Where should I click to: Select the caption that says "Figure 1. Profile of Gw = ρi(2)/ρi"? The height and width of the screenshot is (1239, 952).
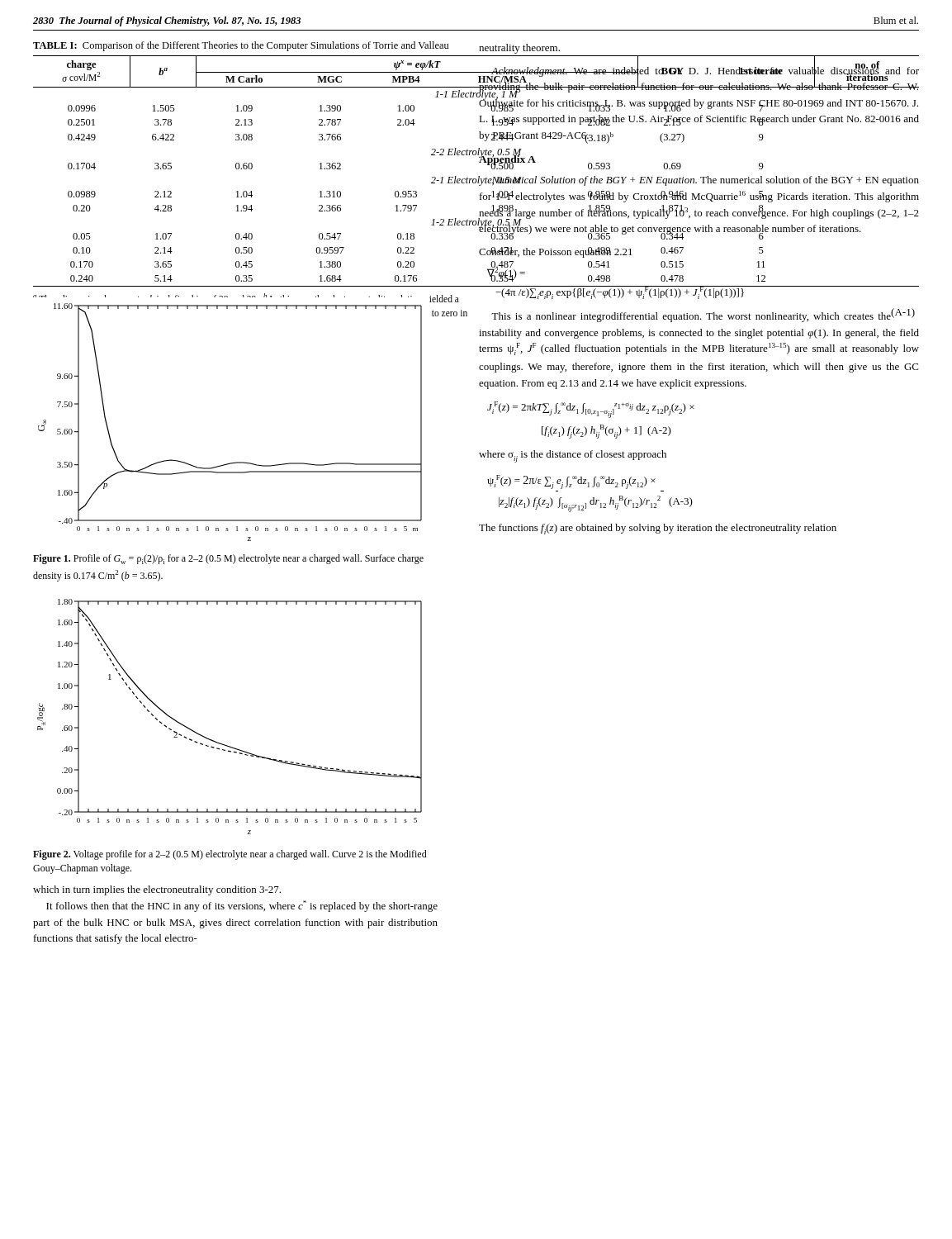228,567
